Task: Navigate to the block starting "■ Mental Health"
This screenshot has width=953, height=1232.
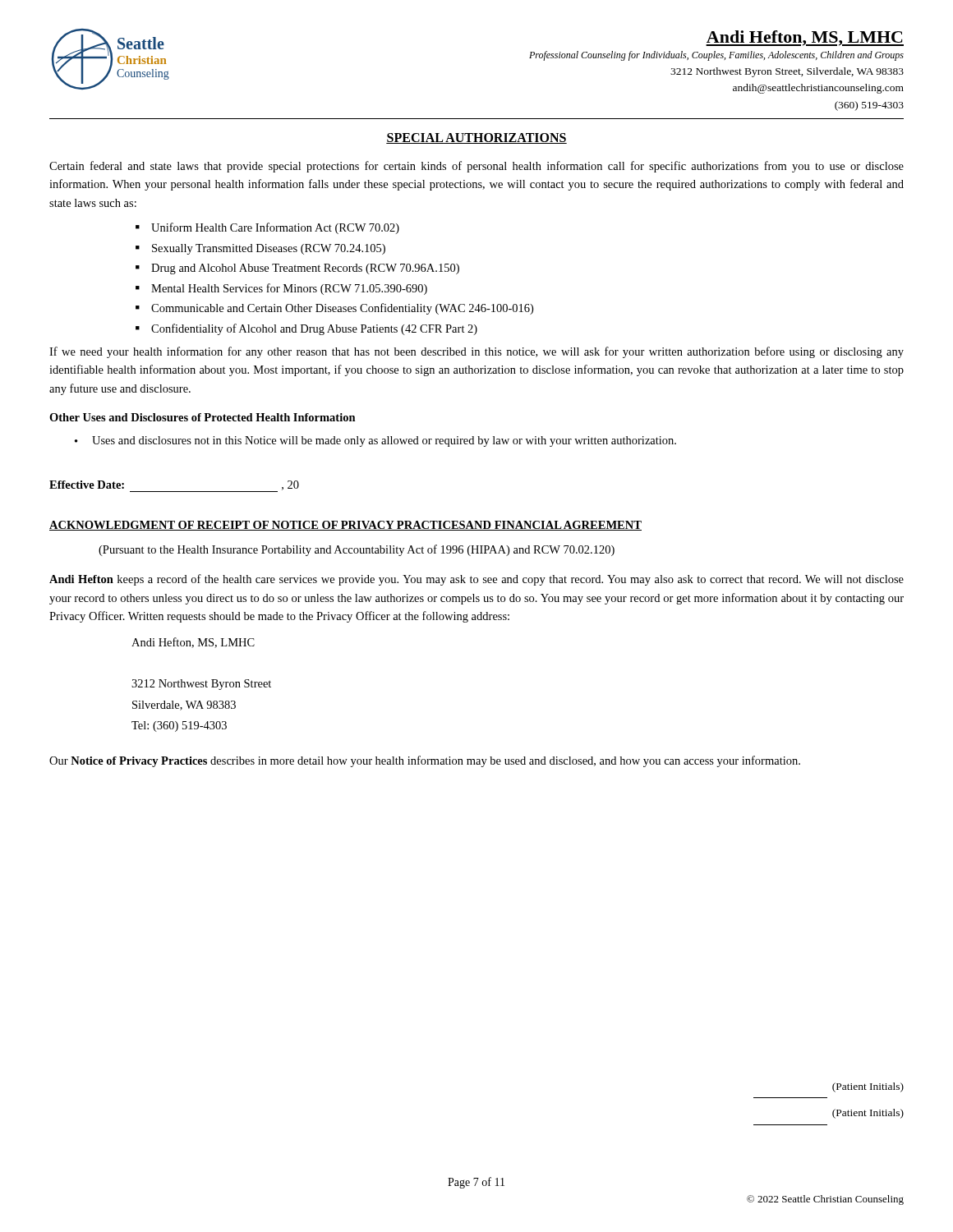Action: [238, 288]
